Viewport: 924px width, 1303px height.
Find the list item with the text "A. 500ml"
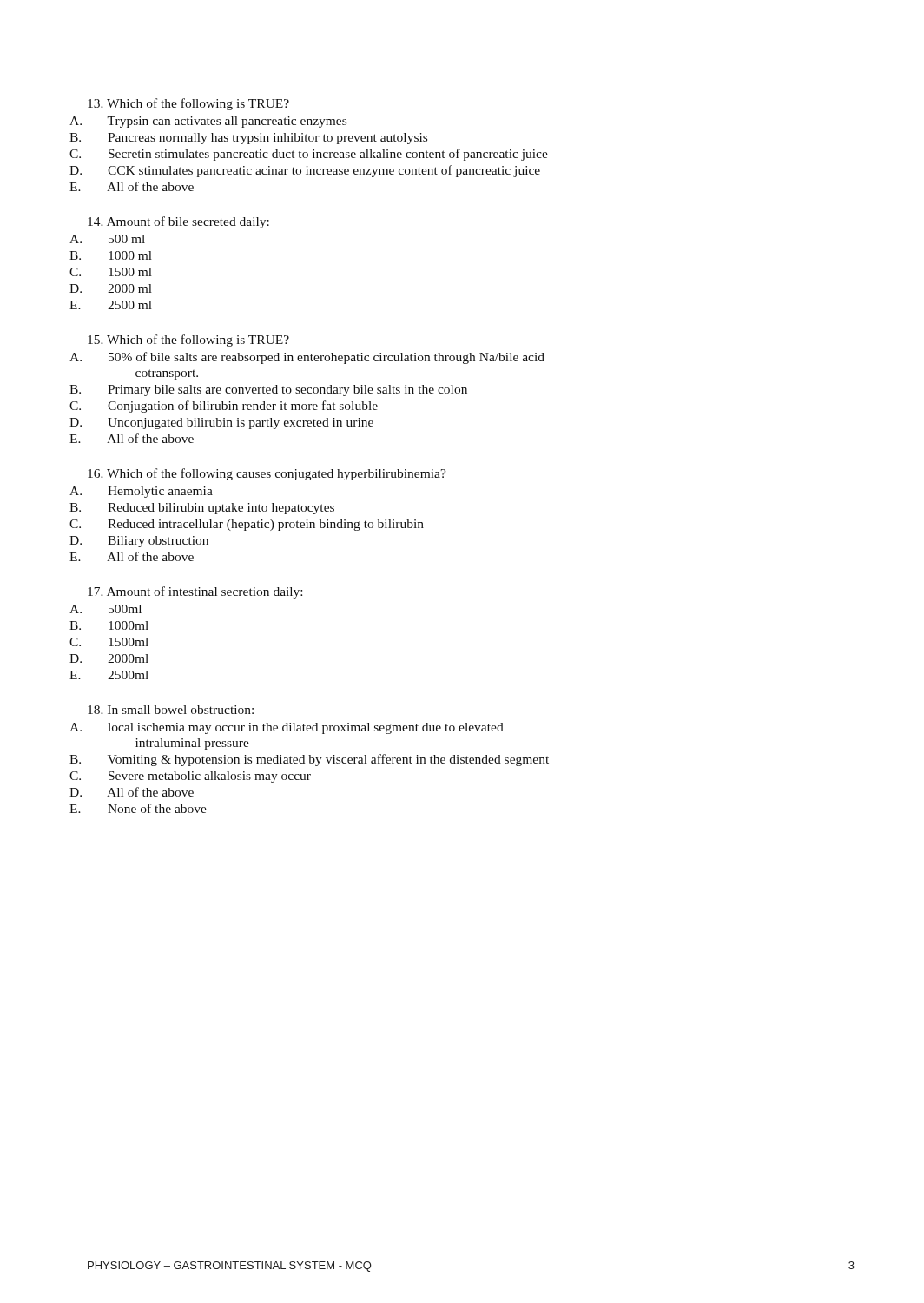114,609
